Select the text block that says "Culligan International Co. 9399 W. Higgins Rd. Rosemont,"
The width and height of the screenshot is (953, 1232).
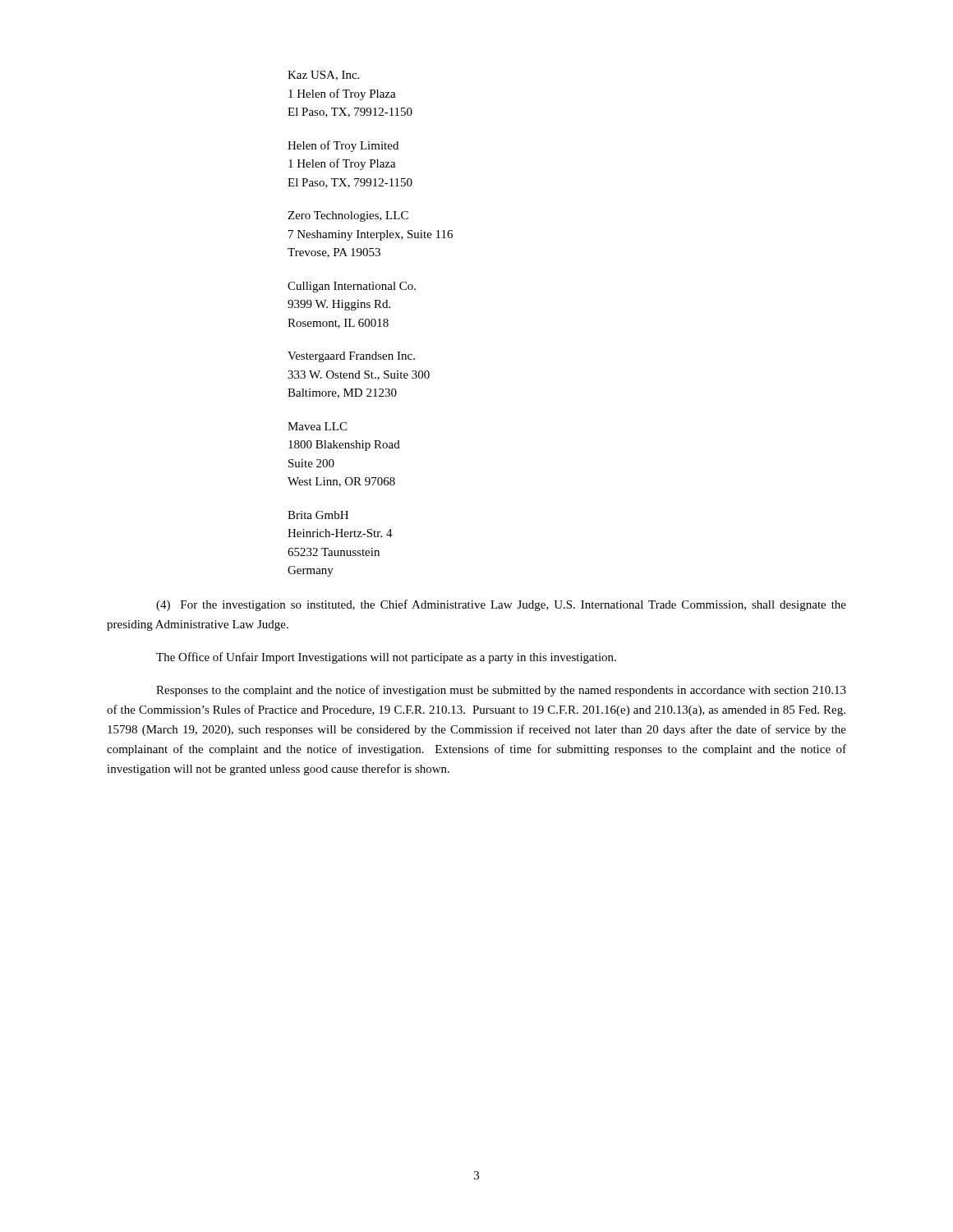352,304
